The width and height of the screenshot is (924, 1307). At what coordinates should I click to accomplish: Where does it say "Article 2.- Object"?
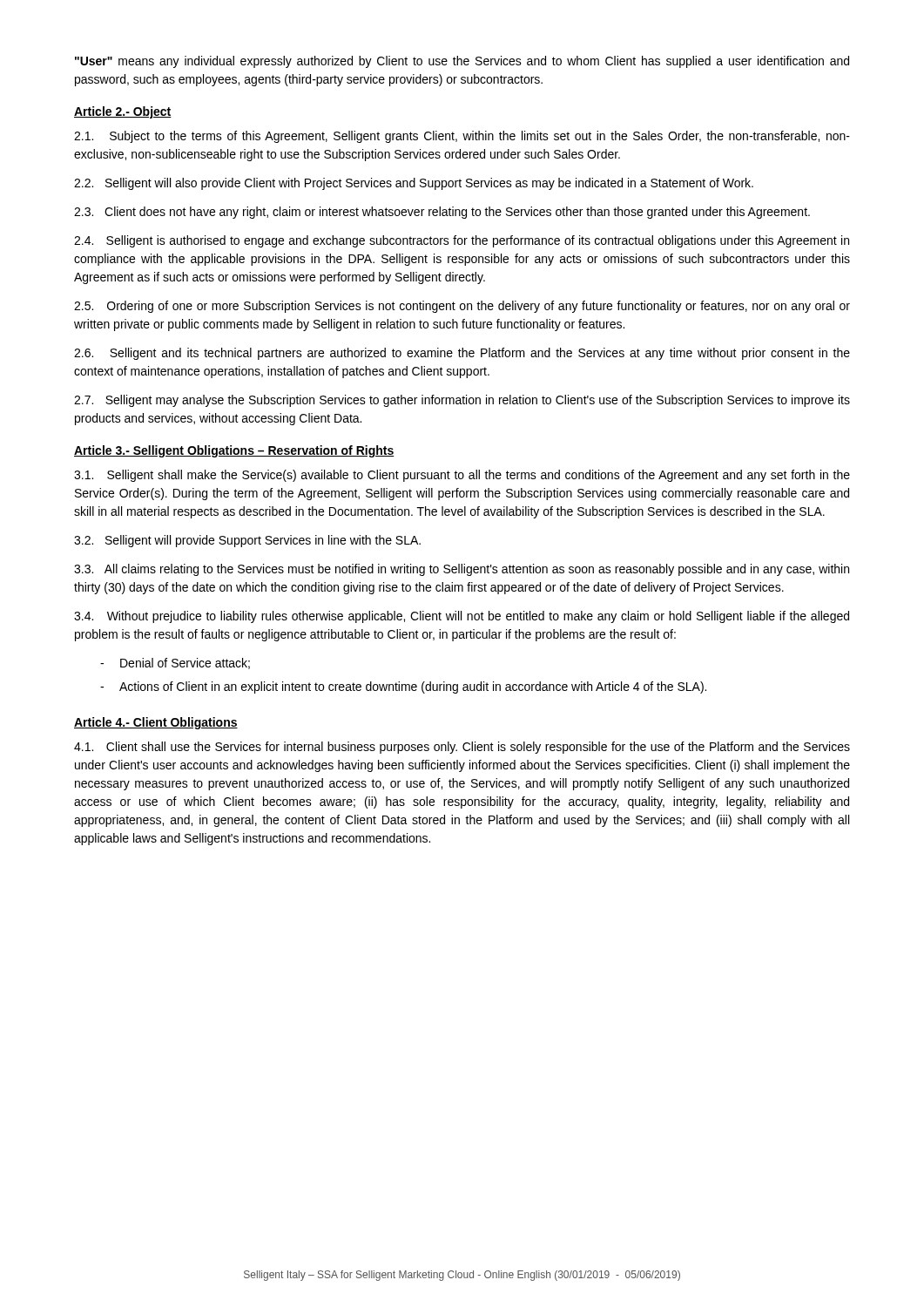pyautogui.click(x=122, y=112)
